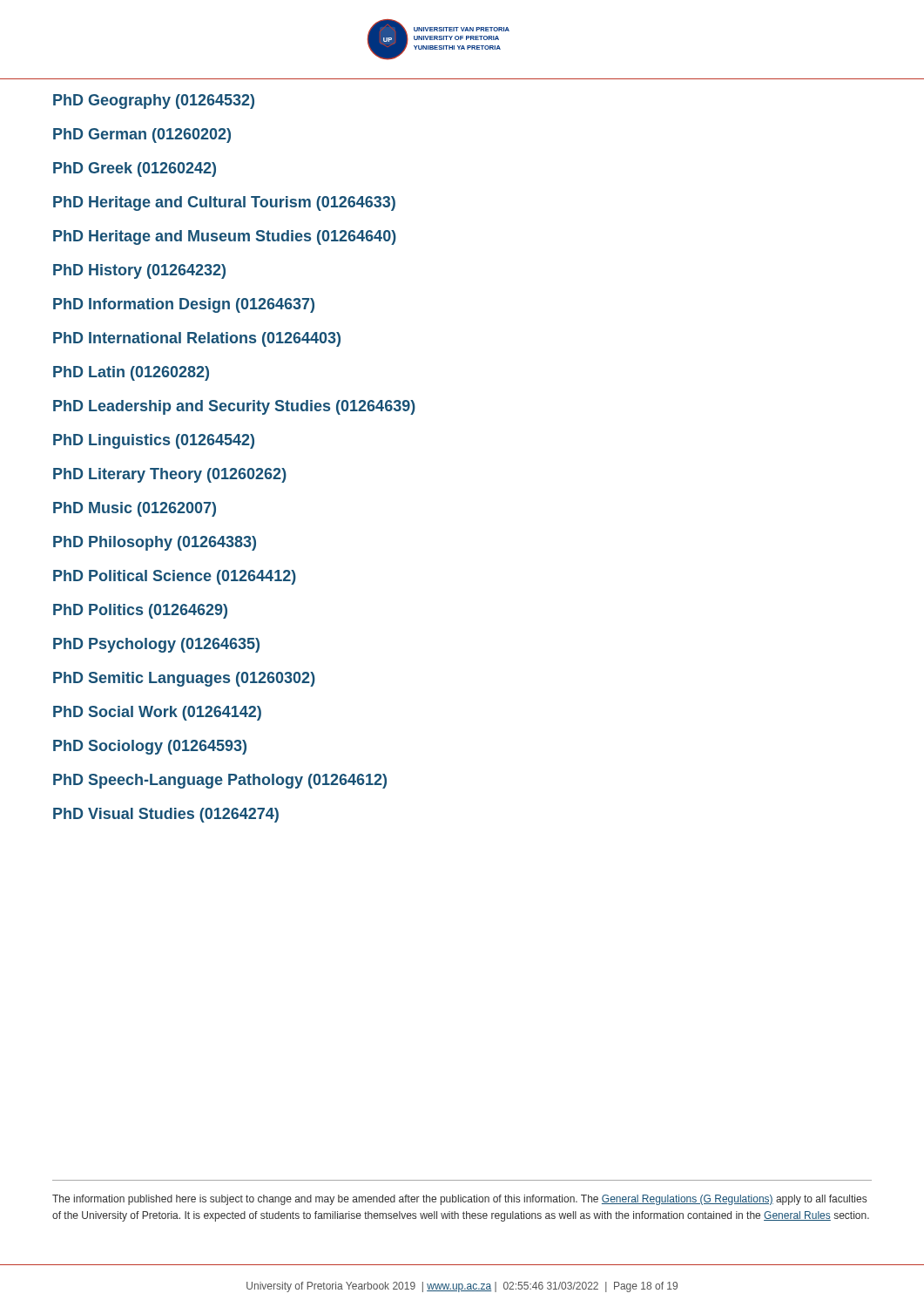Click where it says "PhD German (01260202)"
Viewport: 924px width, 1307px height.
pyautogui.click(x=142, y=135)
